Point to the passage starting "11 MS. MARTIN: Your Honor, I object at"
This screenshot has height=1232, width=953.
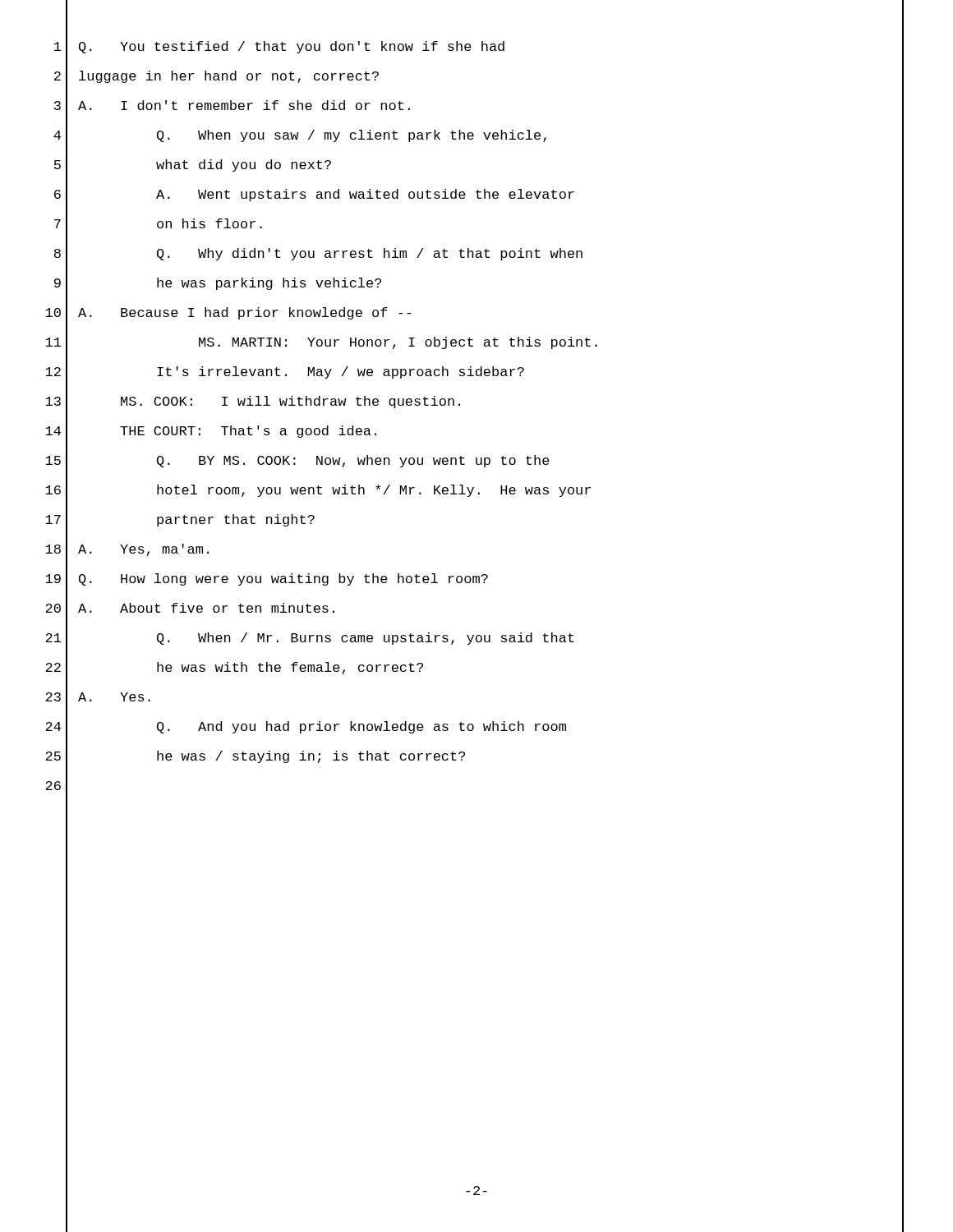coord(427,358)
